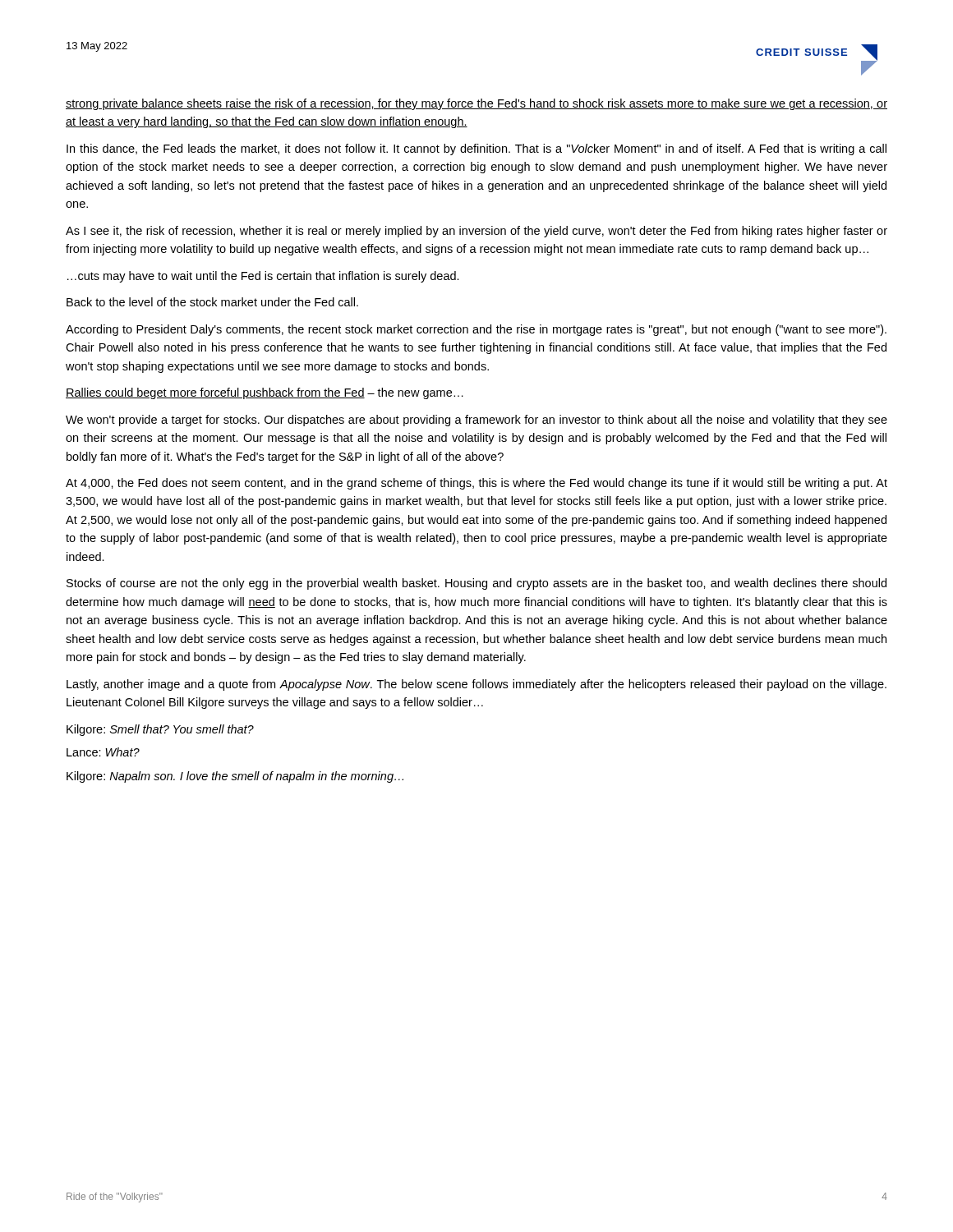
Task: Point to the block beginning "As I see"
Action: coord(476,240)
